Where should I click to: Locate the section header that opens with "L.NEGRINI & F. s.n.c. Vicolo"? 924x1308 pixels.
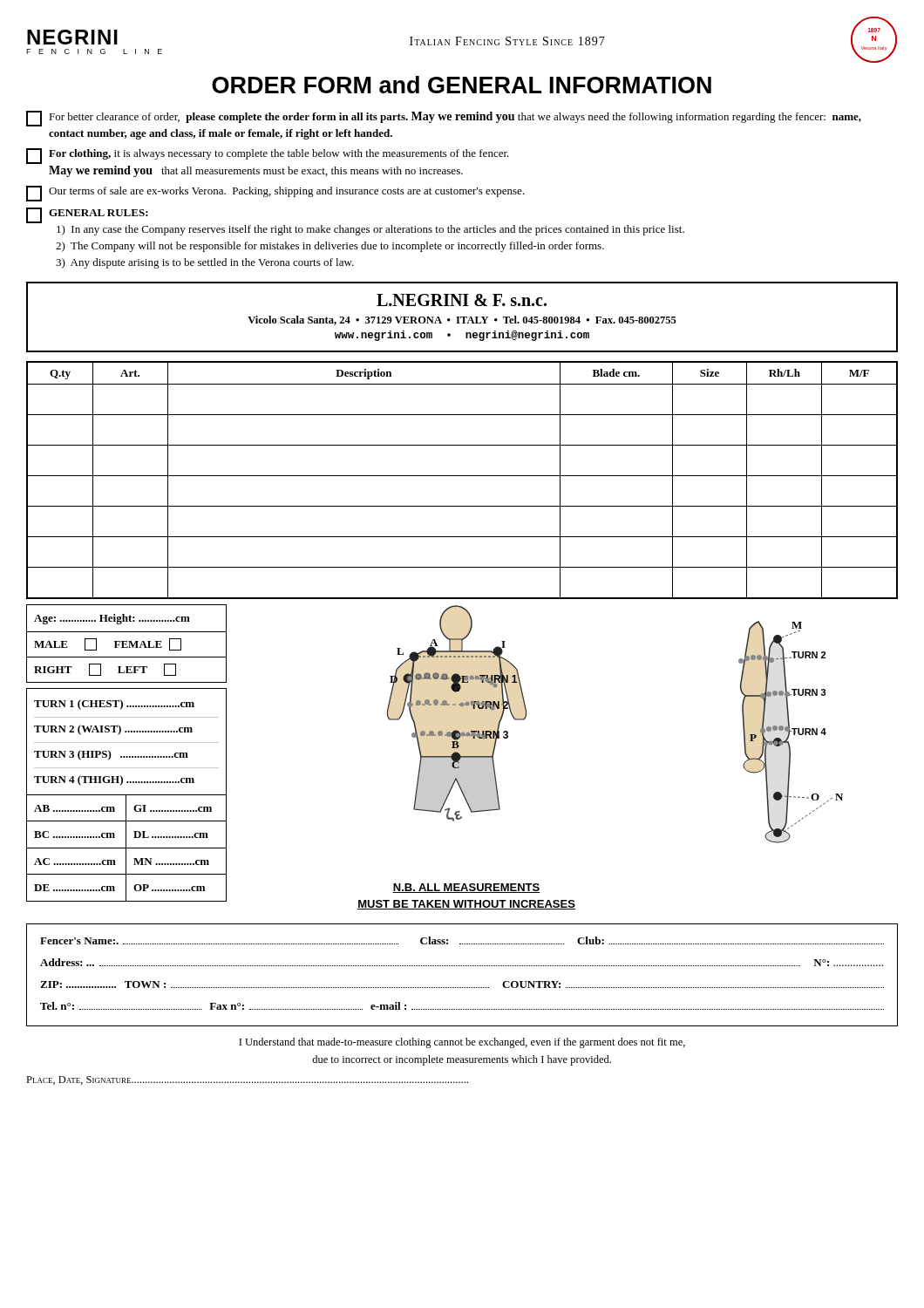tap(462, 316)
